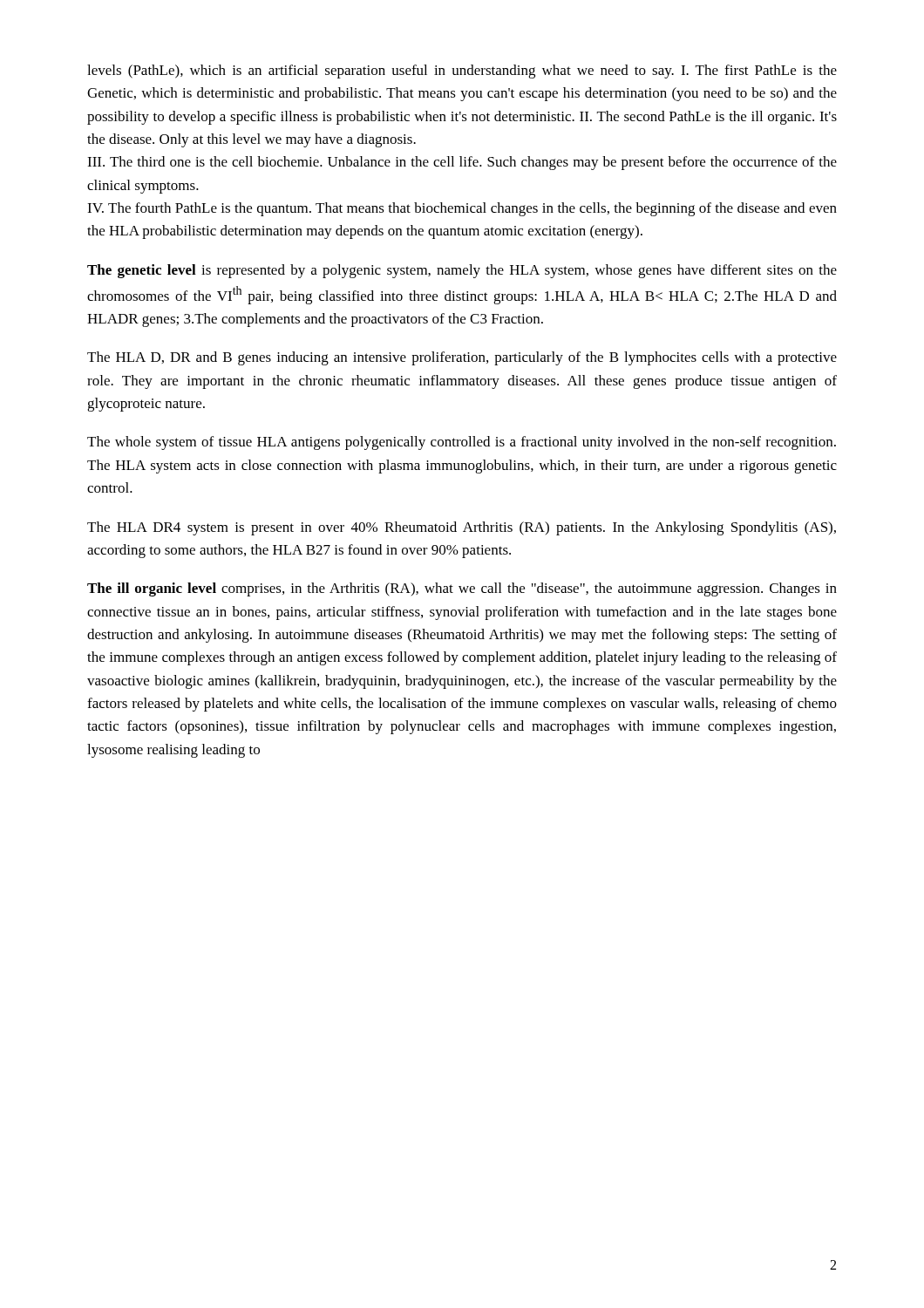This screenshot has width=924, height=1308.
Task: Find the text starting "levels (PathLe), which is an artificial"
Action: coord(462,151)
